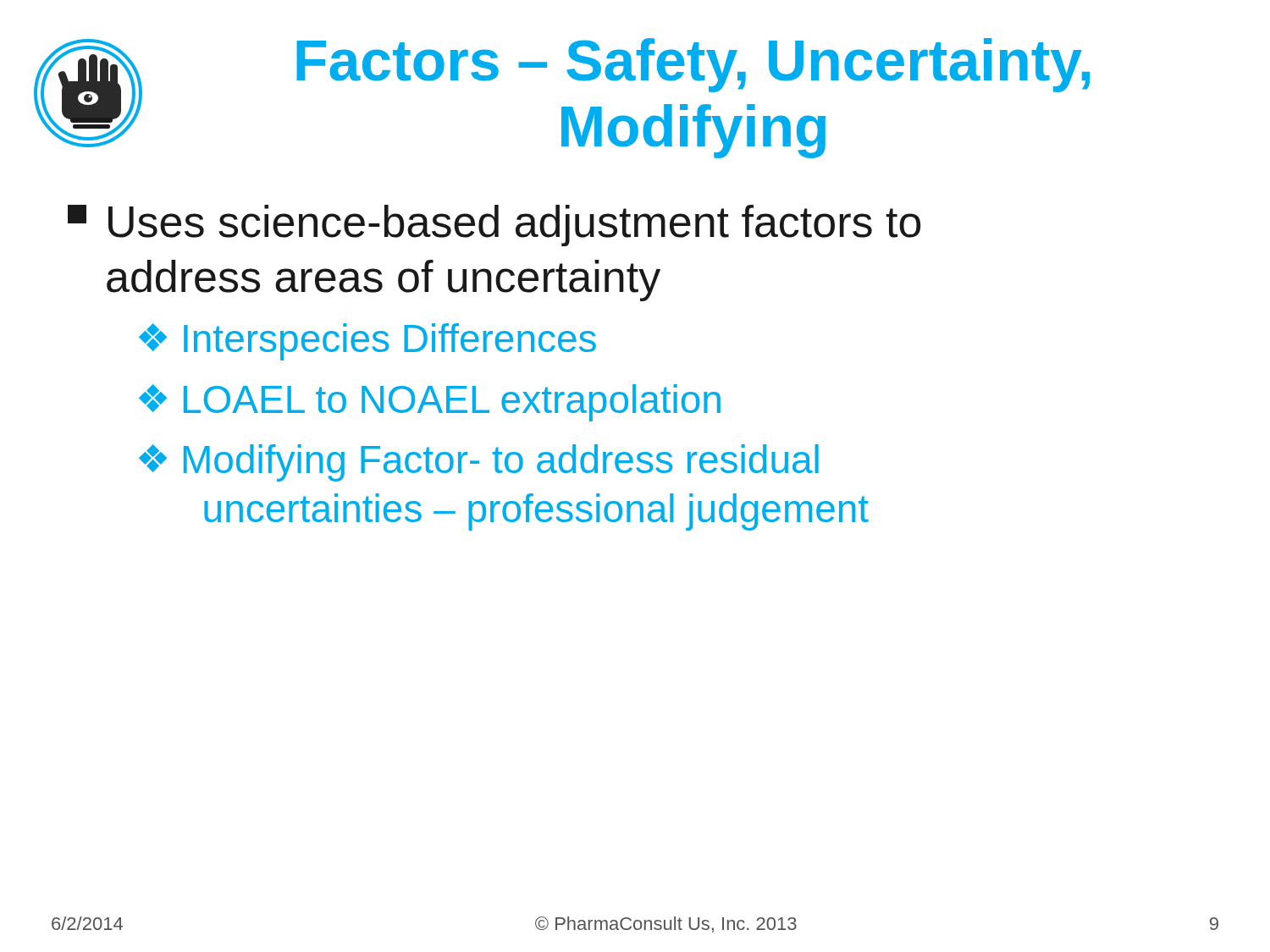Image resolution: width=1270 pixels, height=952 pixels.
Task: Locate the passage starting "Uses science-based adjustment factors toaddress areas"
Action: click(495, 250)
